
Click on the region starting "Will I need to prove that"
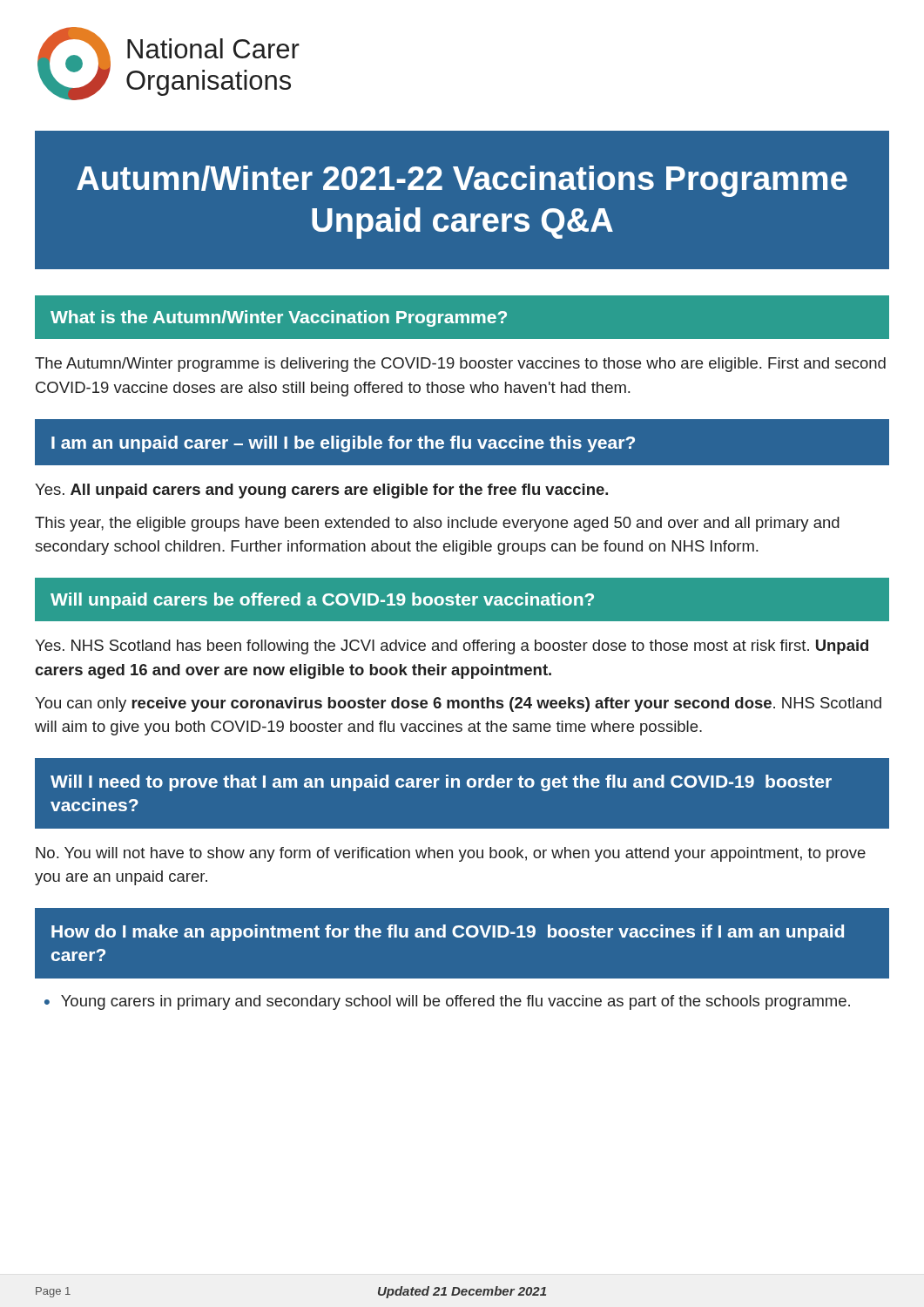[462, 793]
